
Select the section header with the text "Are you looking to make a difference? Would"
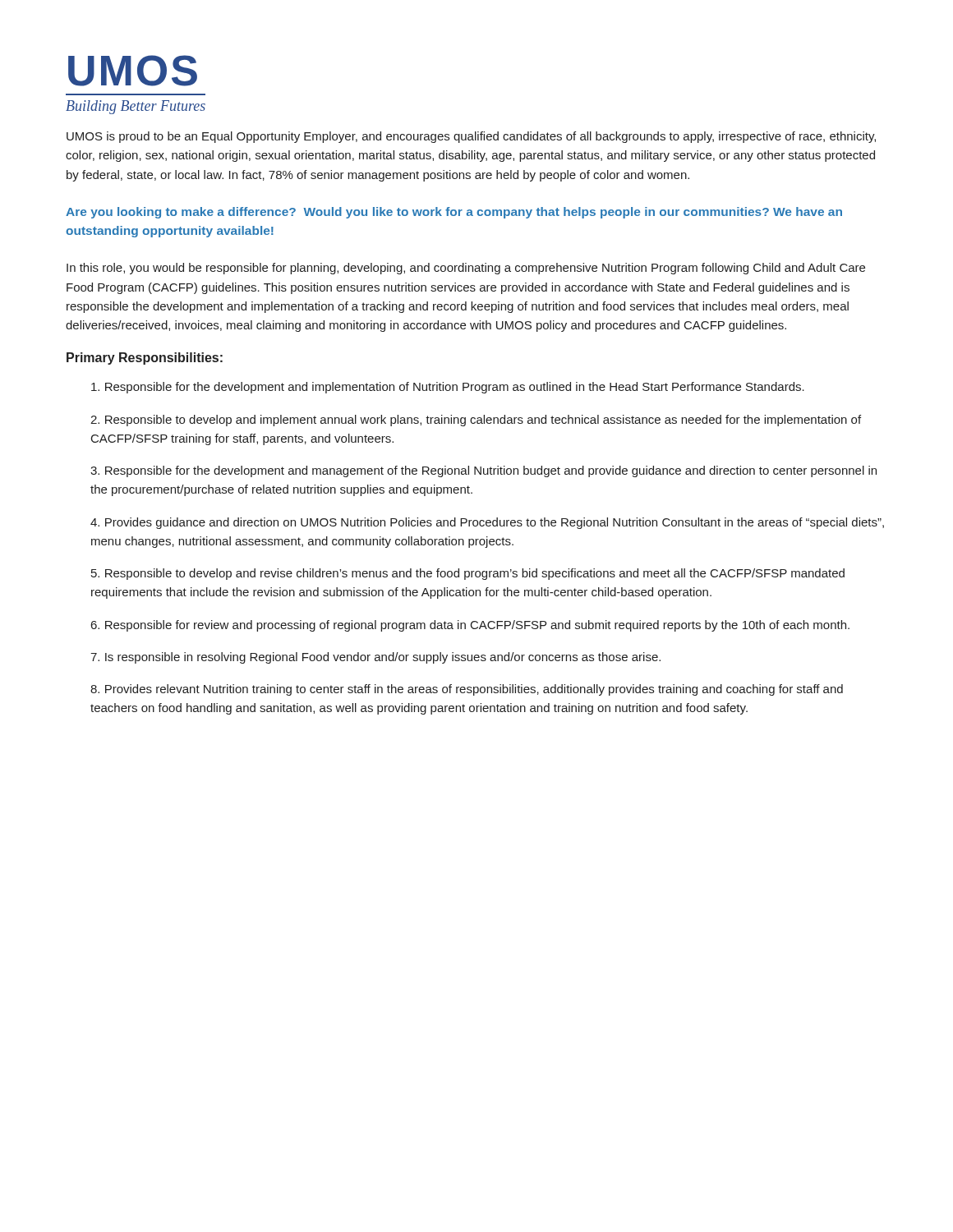(454, 221)
